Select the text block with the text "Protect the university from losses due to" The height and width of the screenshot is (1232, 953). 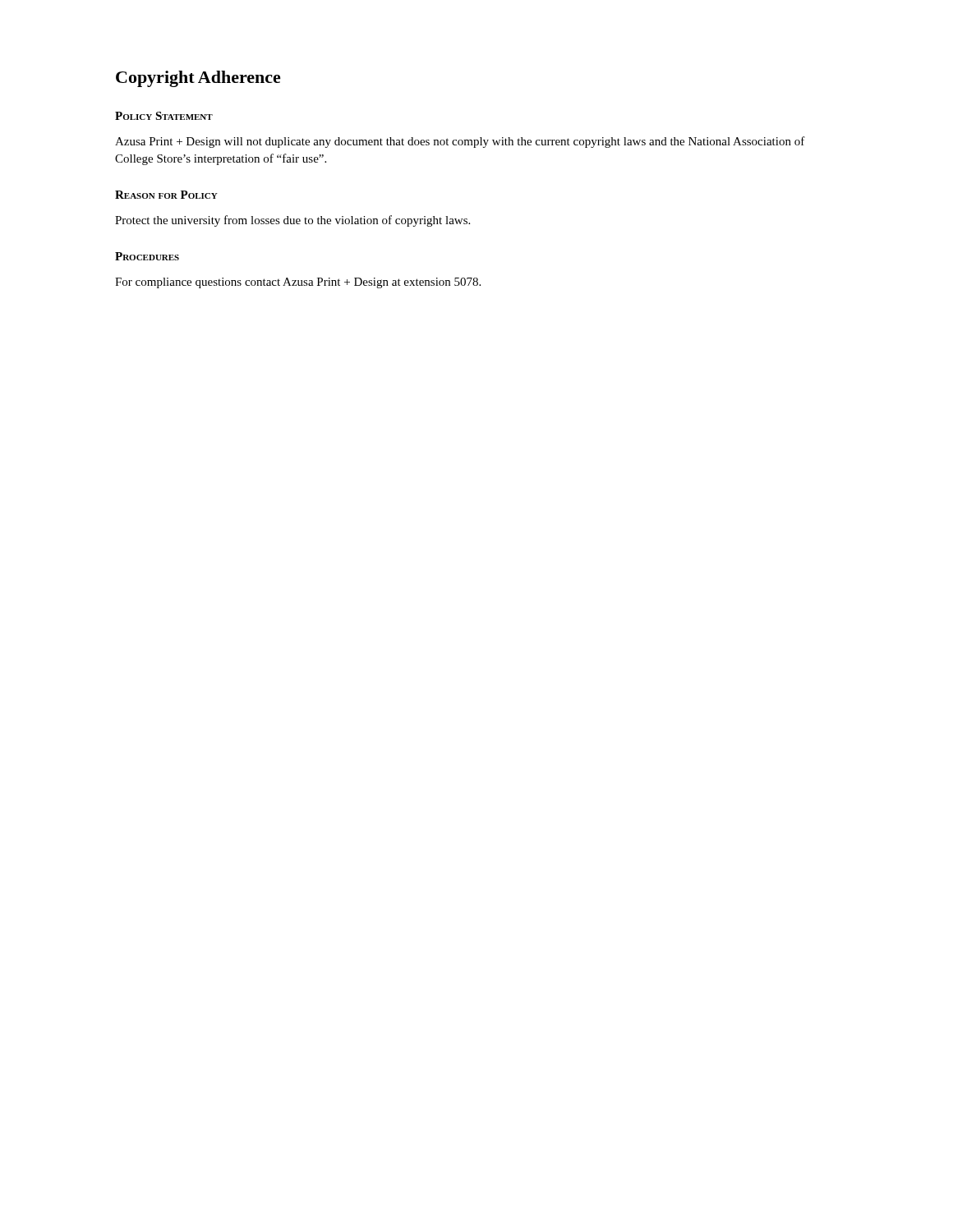click(x=293, y=220)
